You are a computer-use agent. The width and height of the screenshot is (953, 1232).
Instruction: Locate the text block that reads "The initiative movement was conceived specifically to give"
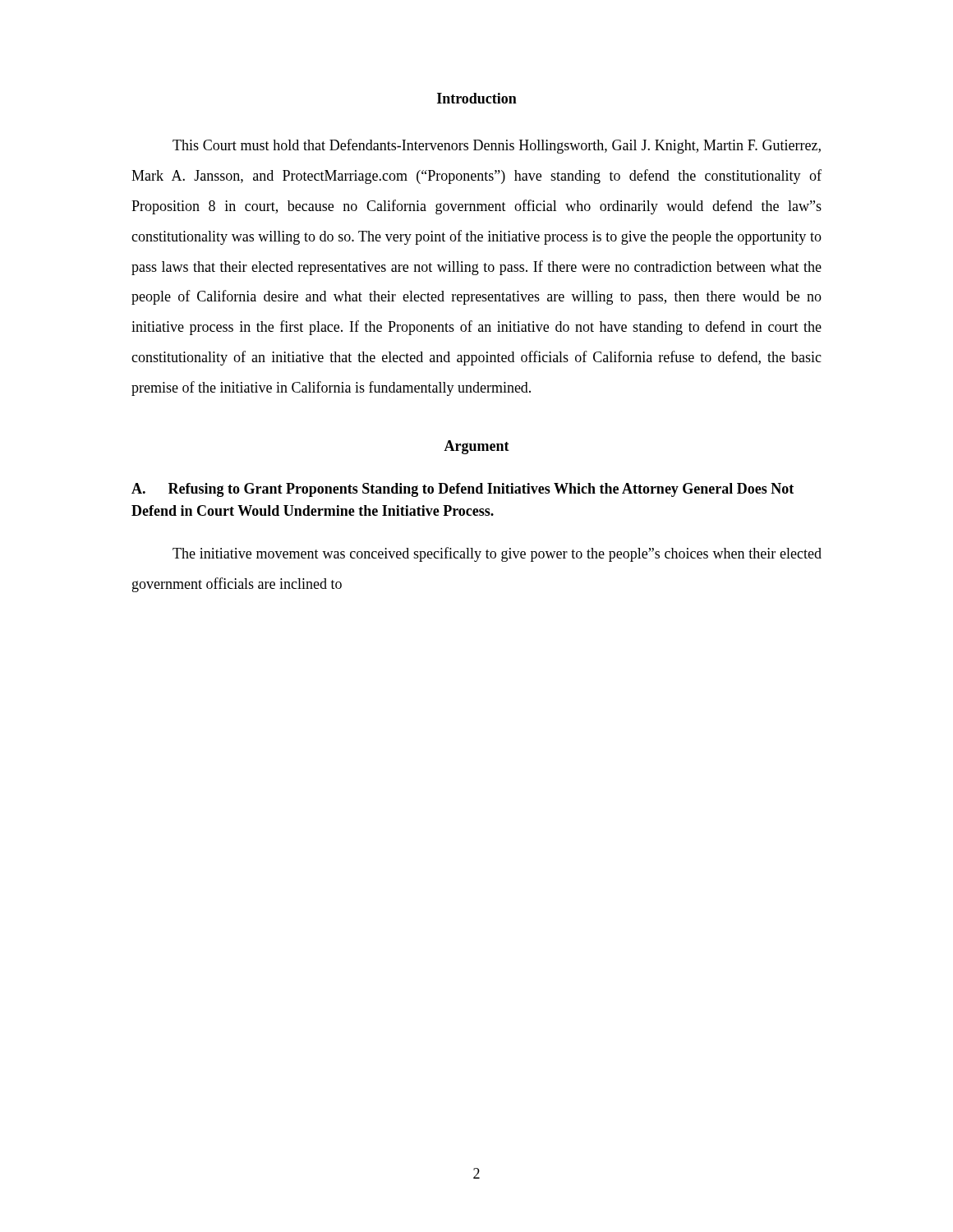(476, 569)
